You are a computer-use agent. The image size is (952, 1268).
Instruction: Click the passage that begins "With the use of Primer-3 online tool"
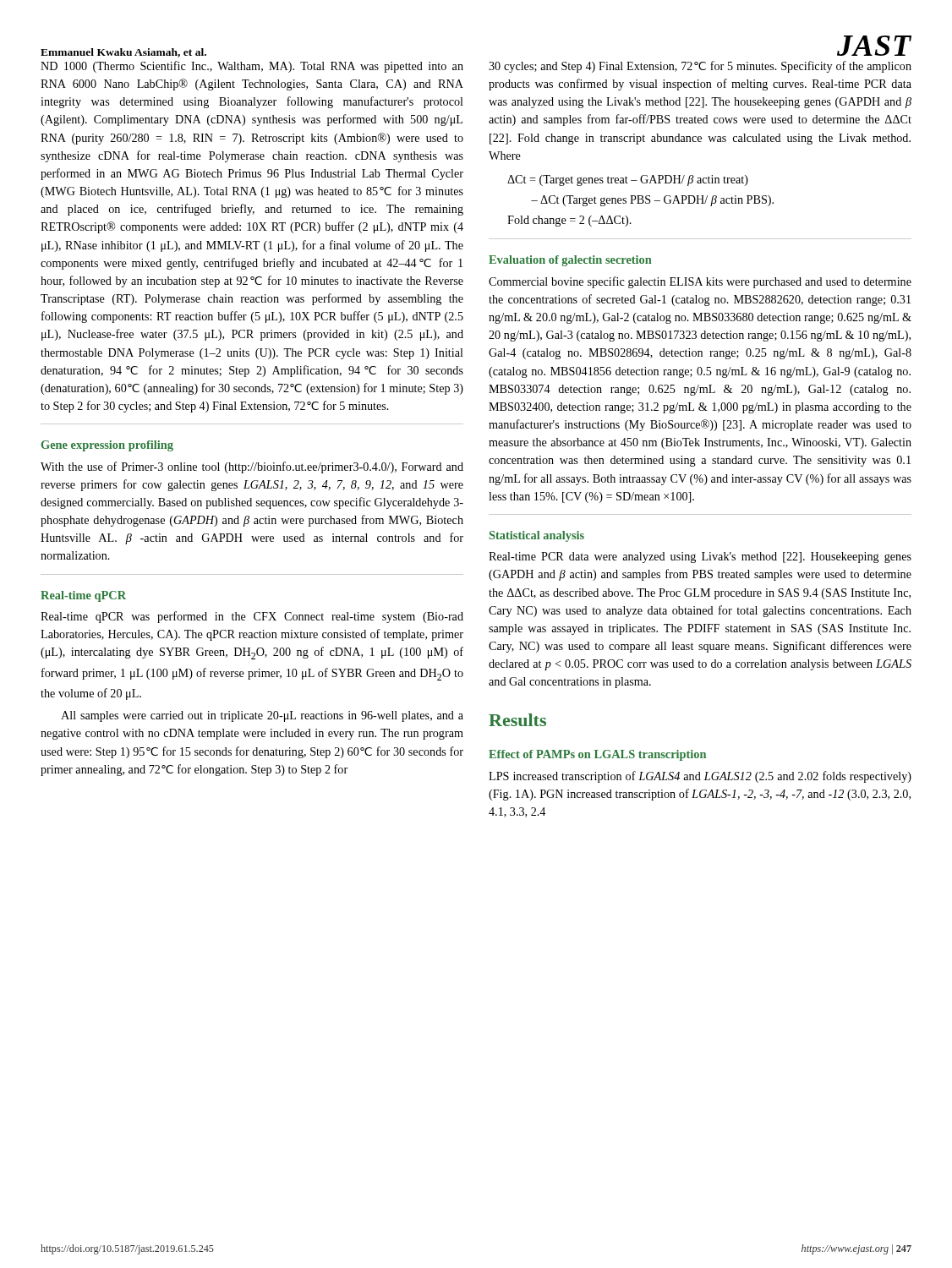(x=252, y=512)
